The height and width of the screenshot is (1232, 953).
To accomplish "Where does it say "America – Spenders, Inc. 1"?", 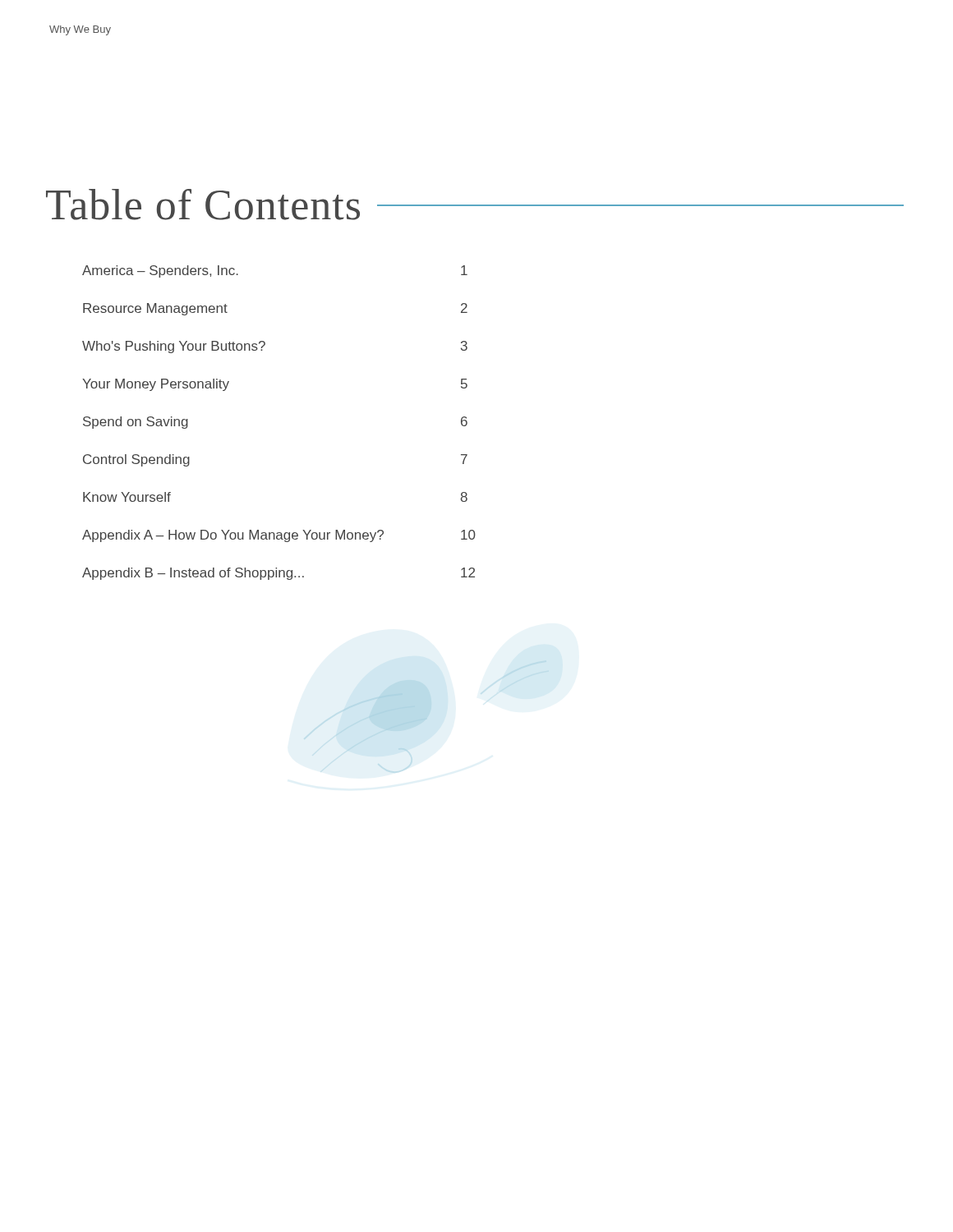I will pos(161,270).
